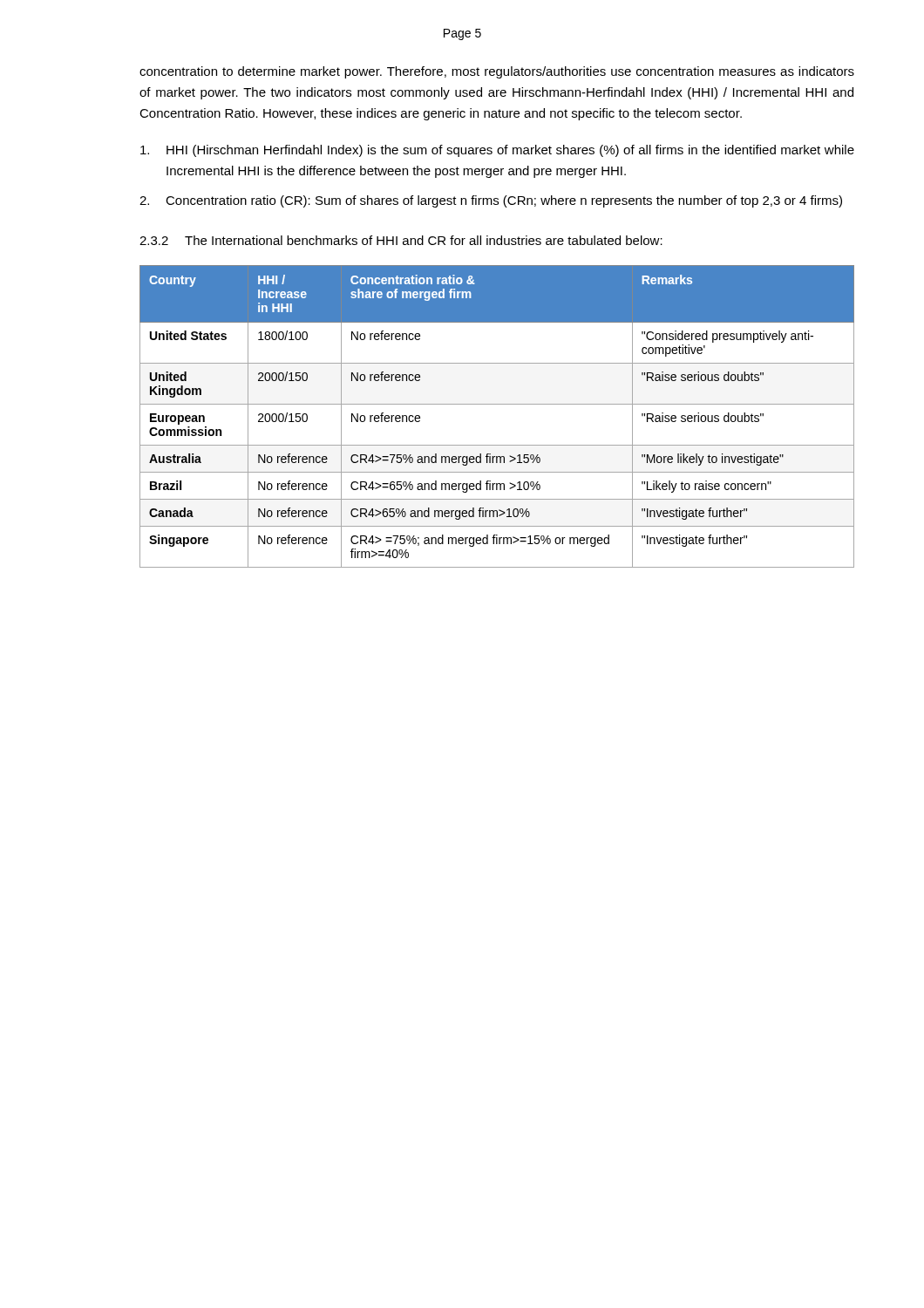924x1308 pixels.
Task: Navigate to the text starting "concentration to determine market power. Therefore,"
Action: point(497,92)
